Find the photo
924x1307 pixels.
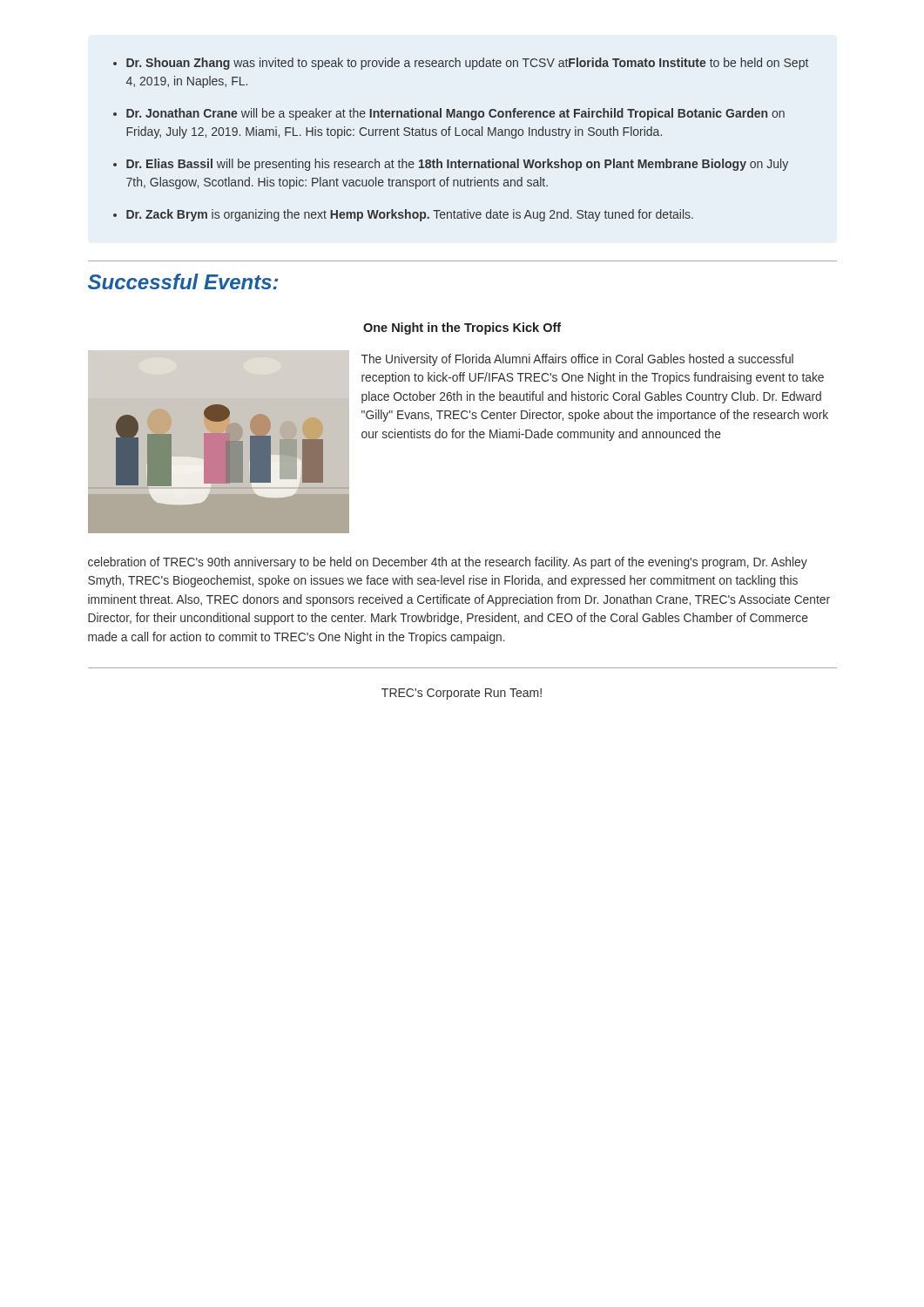point(218,443)
